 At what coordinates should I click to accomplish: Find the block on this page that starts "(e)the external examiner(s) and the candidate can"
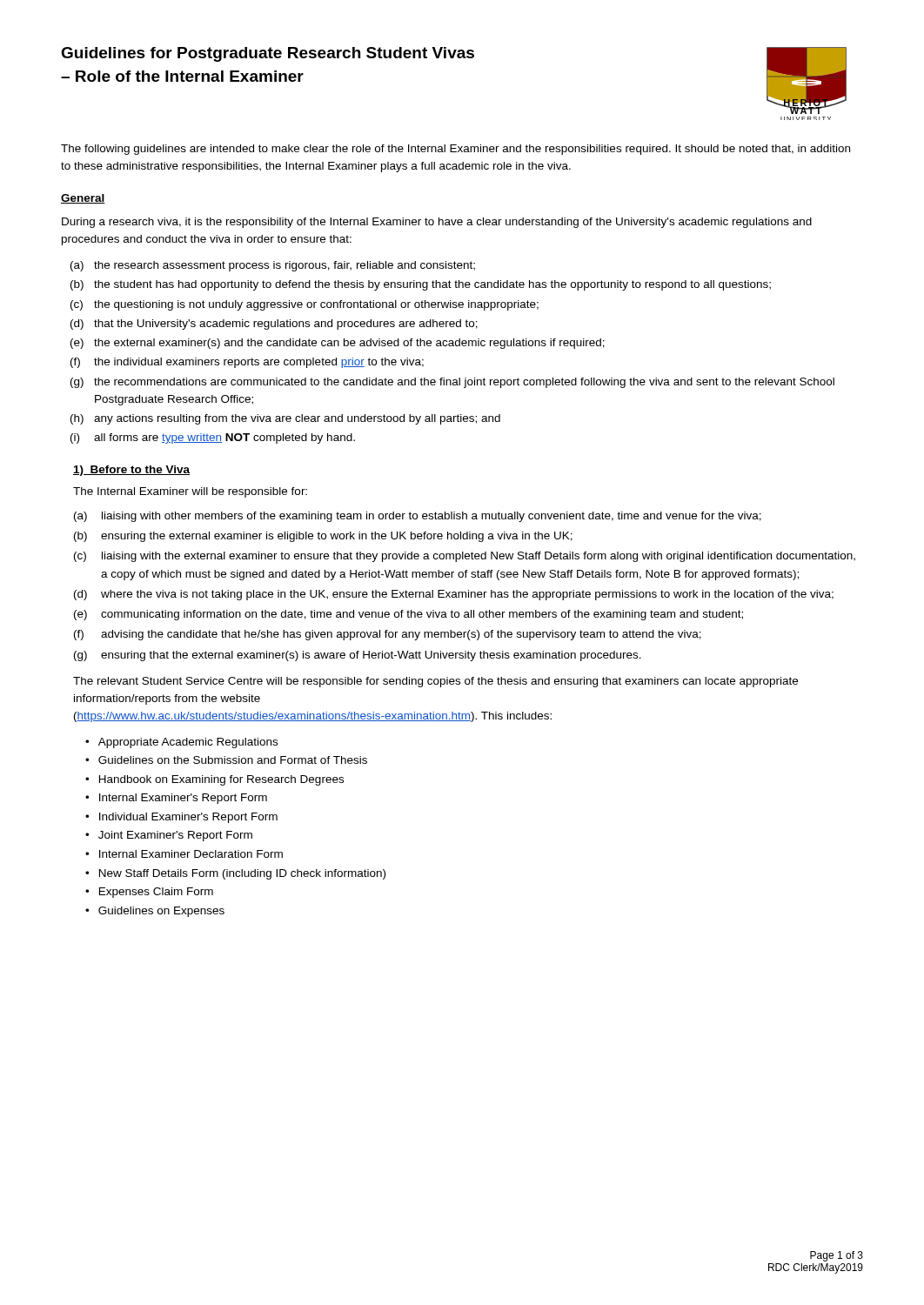point(466,343)
